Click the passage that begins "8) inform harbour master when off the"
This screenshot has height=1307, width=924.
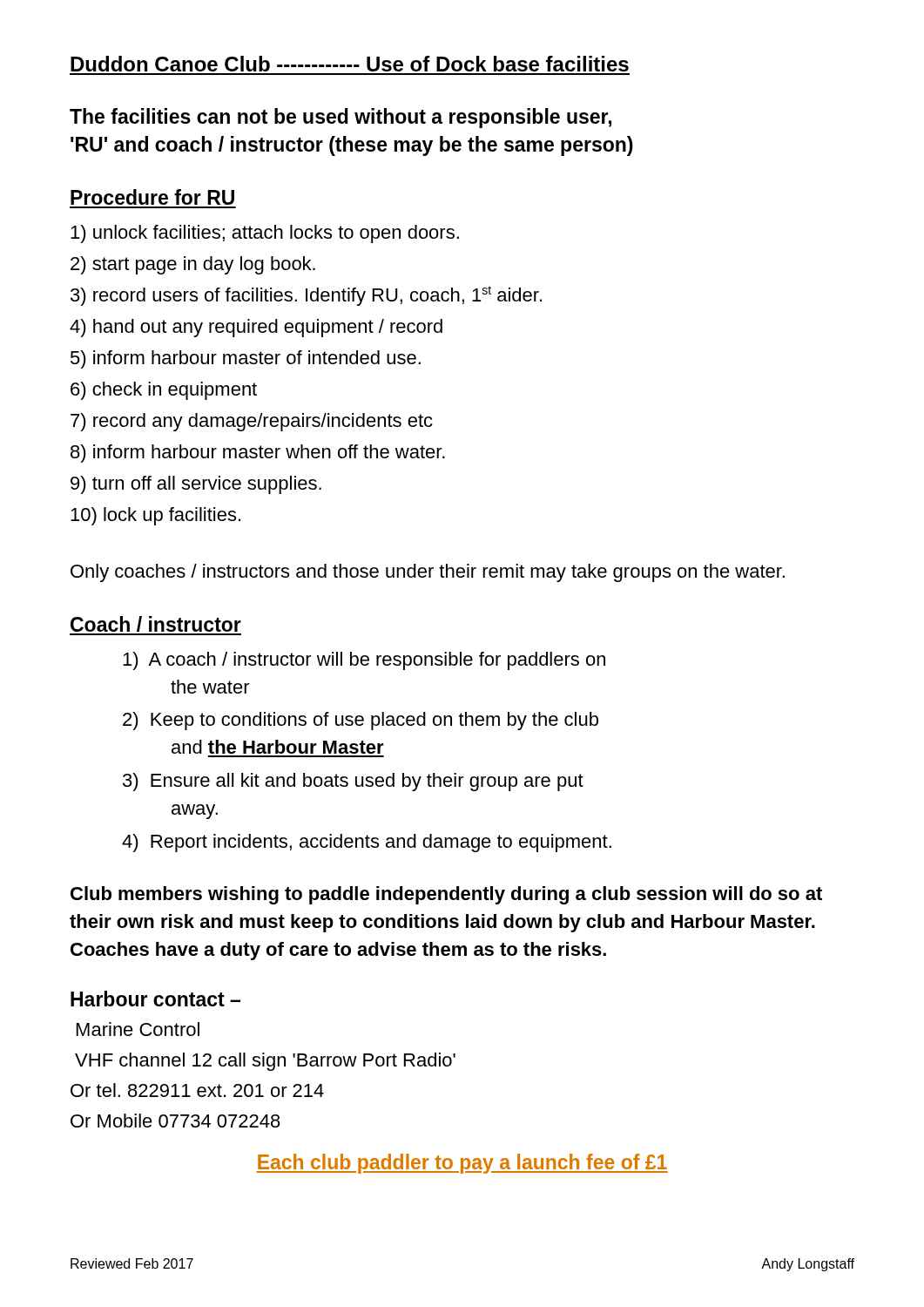pos(258,452)
